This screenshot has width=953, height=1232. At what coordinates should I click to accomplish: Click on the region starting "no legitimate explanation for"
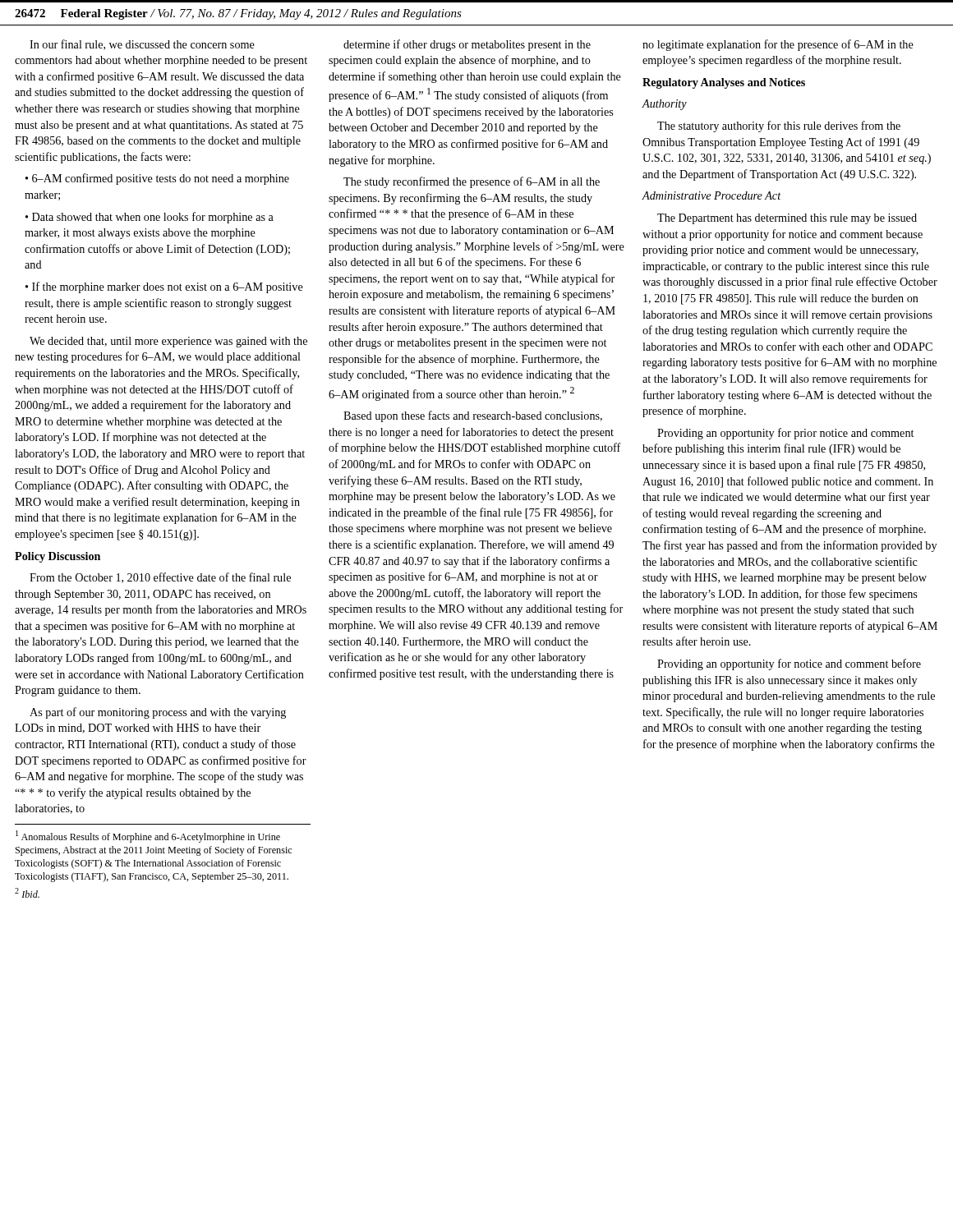tap(790, 53)
